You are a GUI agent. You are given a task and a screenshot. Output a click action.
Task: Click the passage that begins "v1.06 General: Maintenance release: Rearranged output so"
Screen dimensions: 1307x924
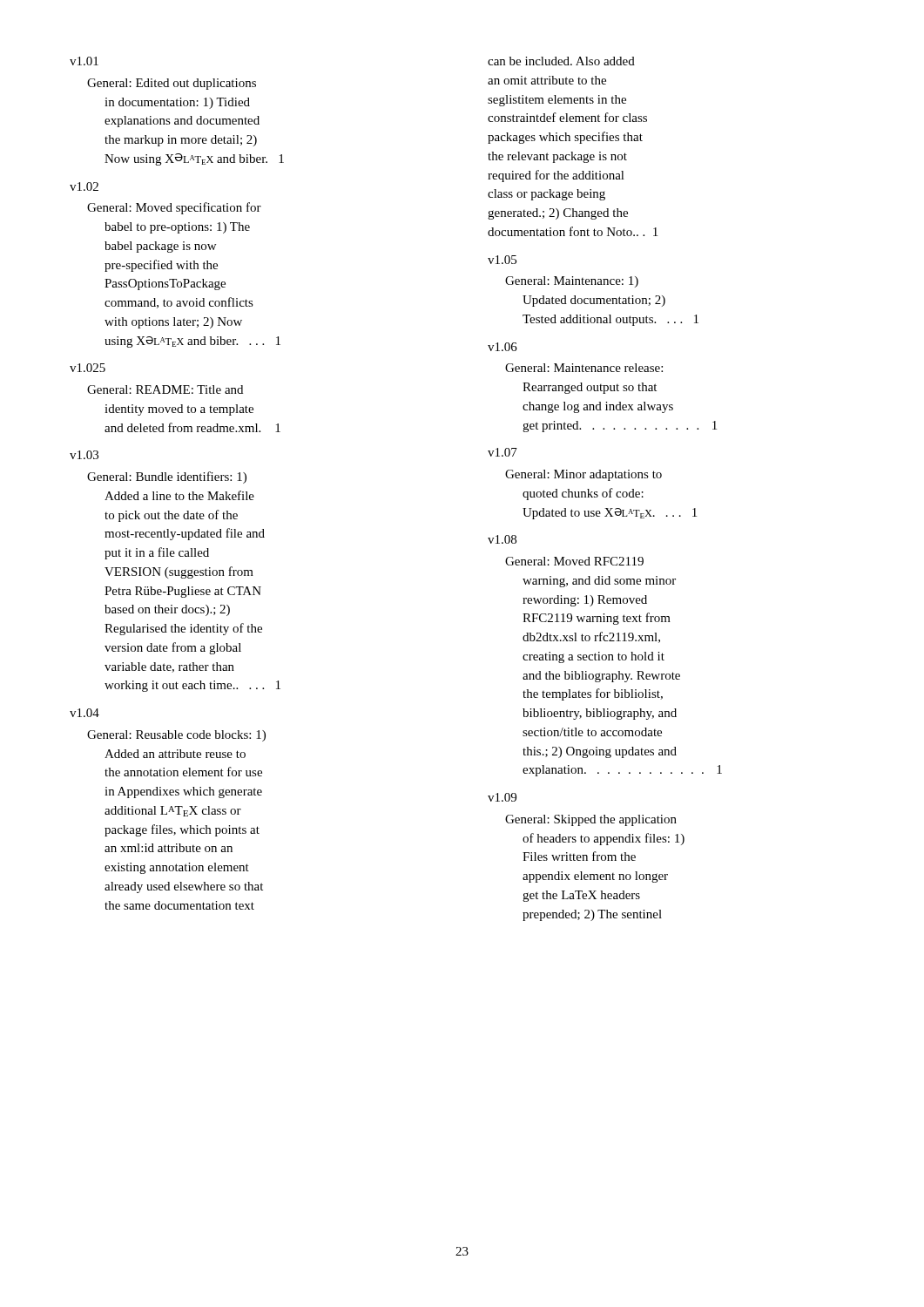coord(502,347)
